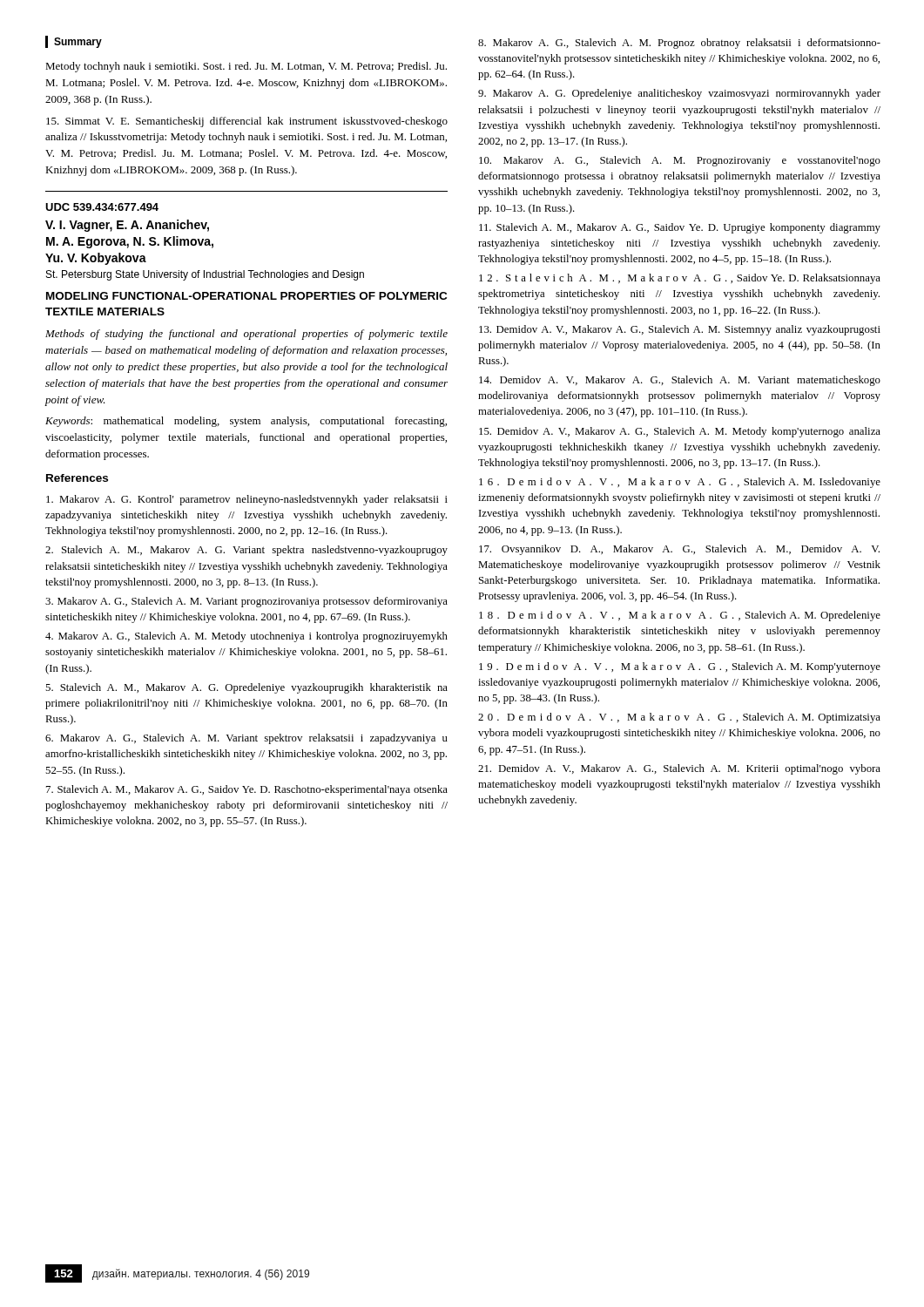
Task: Locate the passage starting "Keywords: mathematical modeling, system analysis, computational forecasting,"
Action: click(x=246, y=437)
